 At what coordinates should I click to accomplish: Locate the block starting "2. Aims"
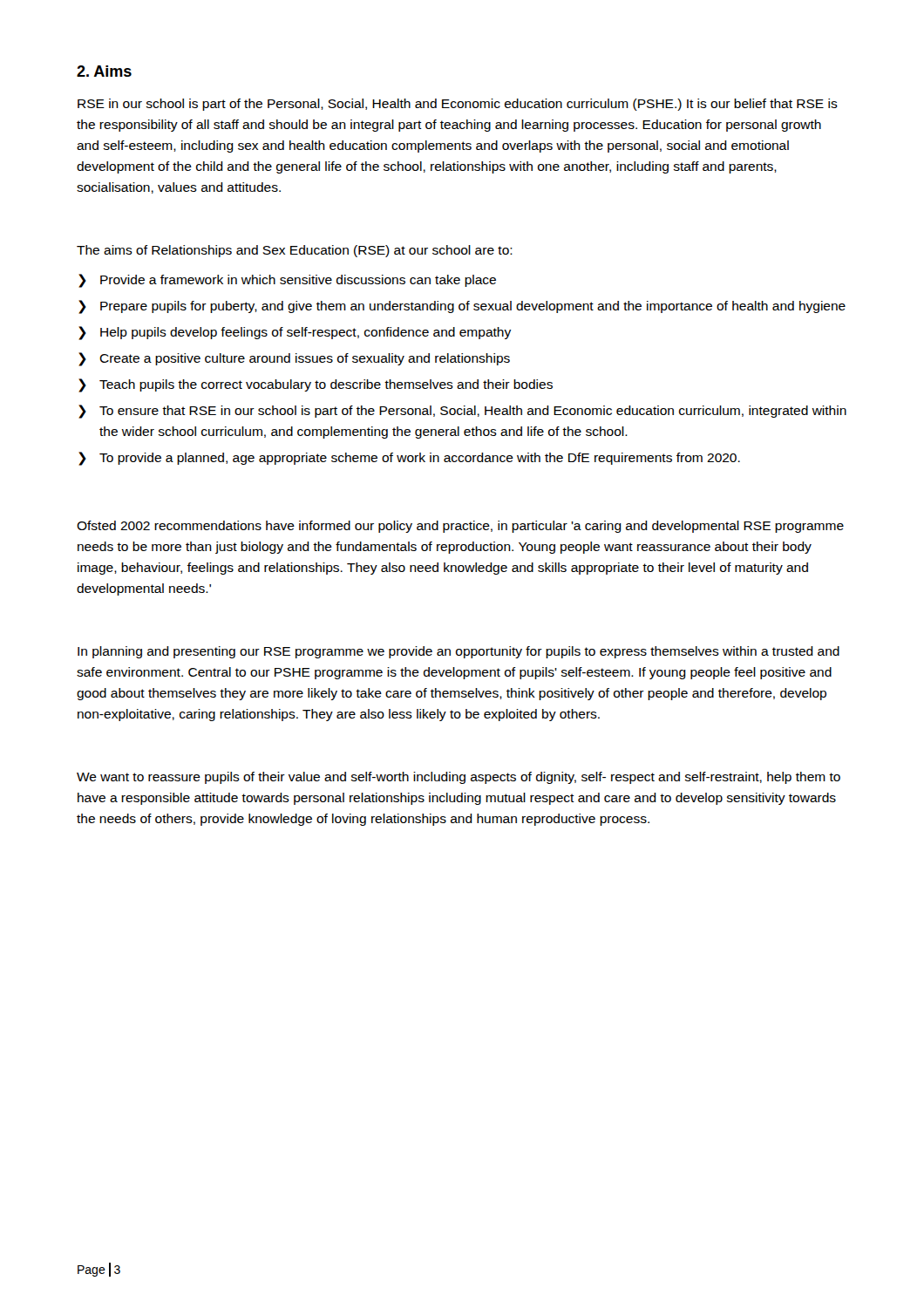104,71
